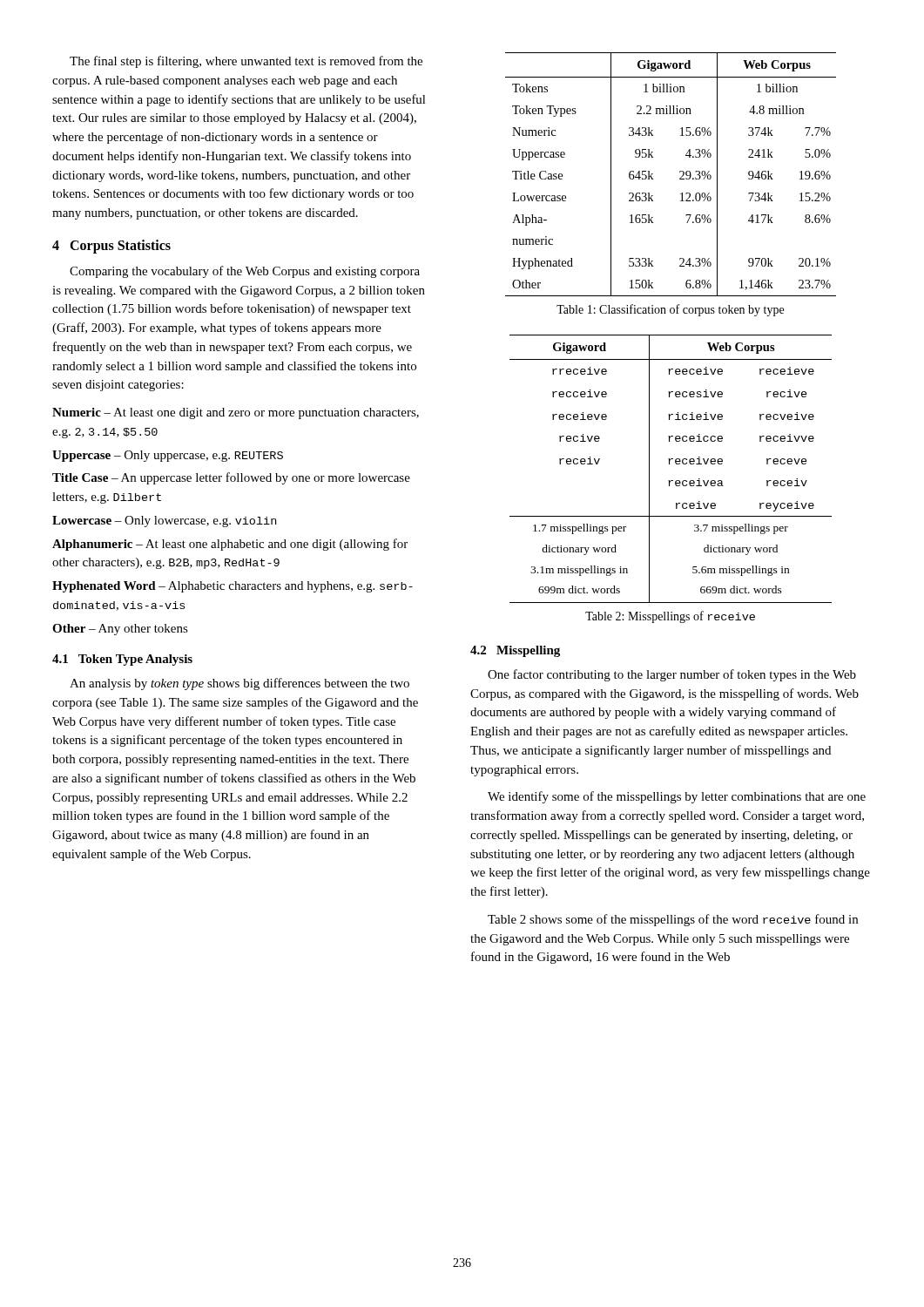Where is the passage that starts "Alphanumeric – At least one alphabetic and"?

coord(230,553)
